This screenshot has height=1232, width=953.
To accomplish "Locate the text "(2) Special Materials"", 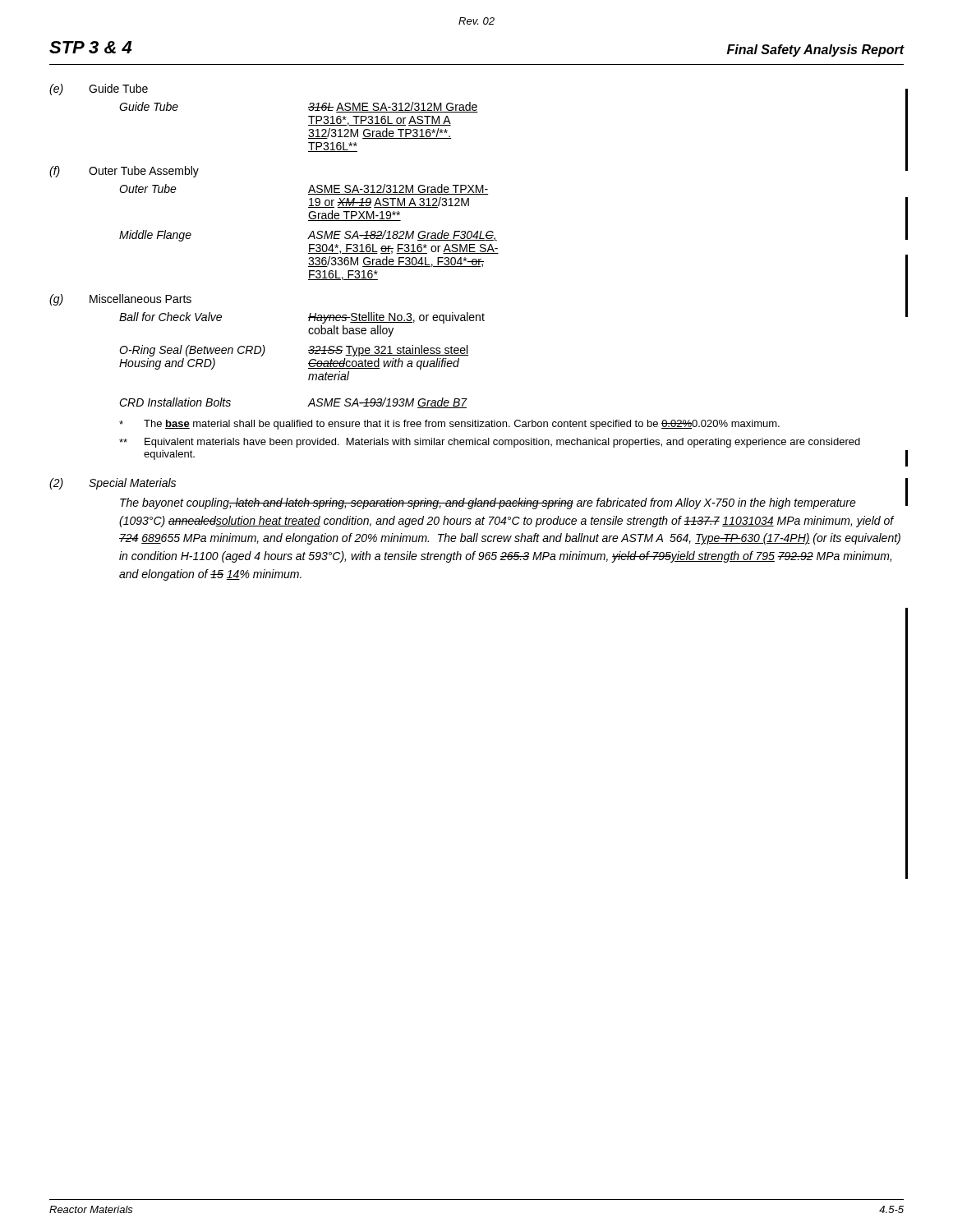I will coord(113,483).
